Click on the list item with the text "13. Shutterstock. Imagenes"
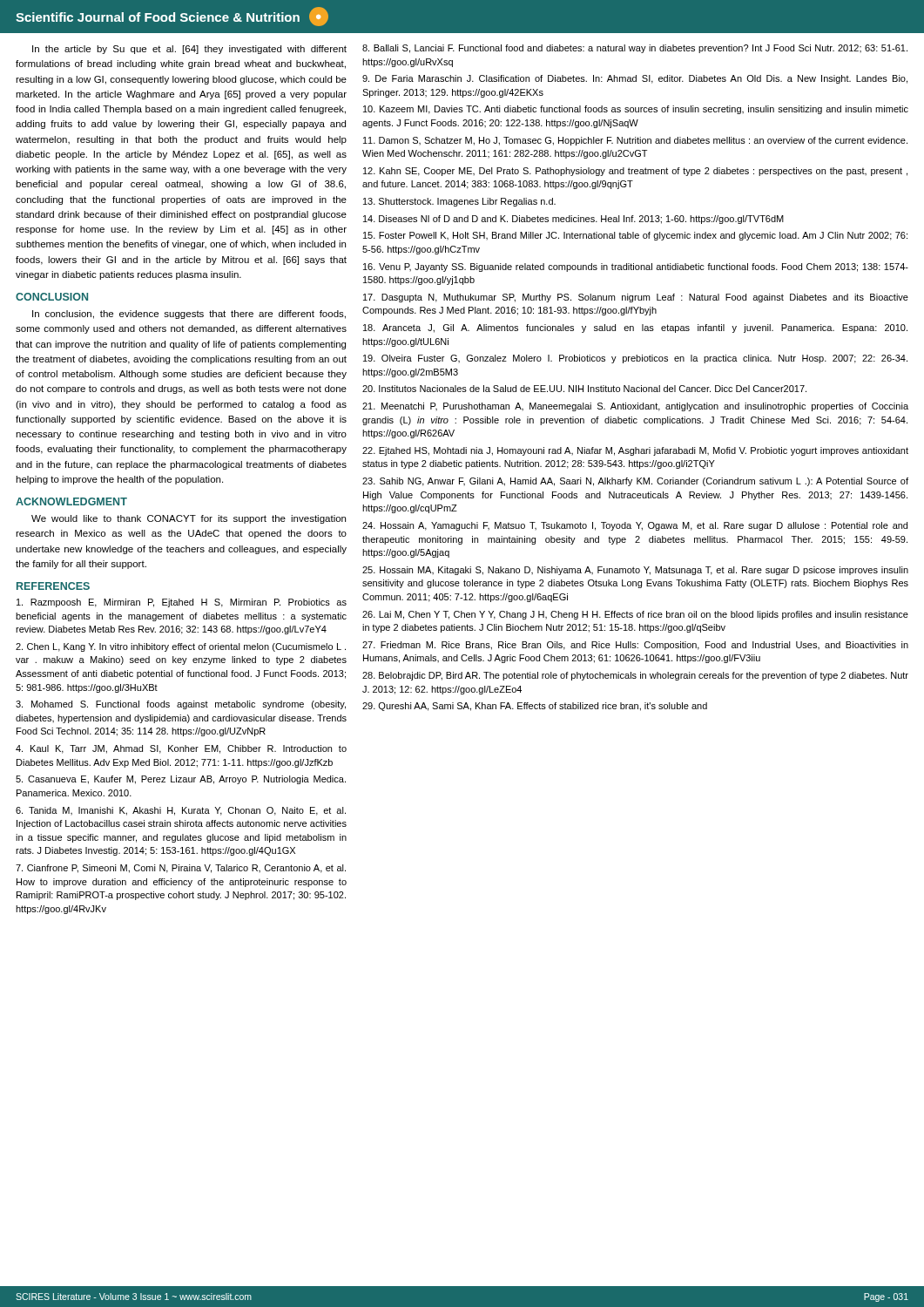924x1307 pixels. tap(459, 201)
